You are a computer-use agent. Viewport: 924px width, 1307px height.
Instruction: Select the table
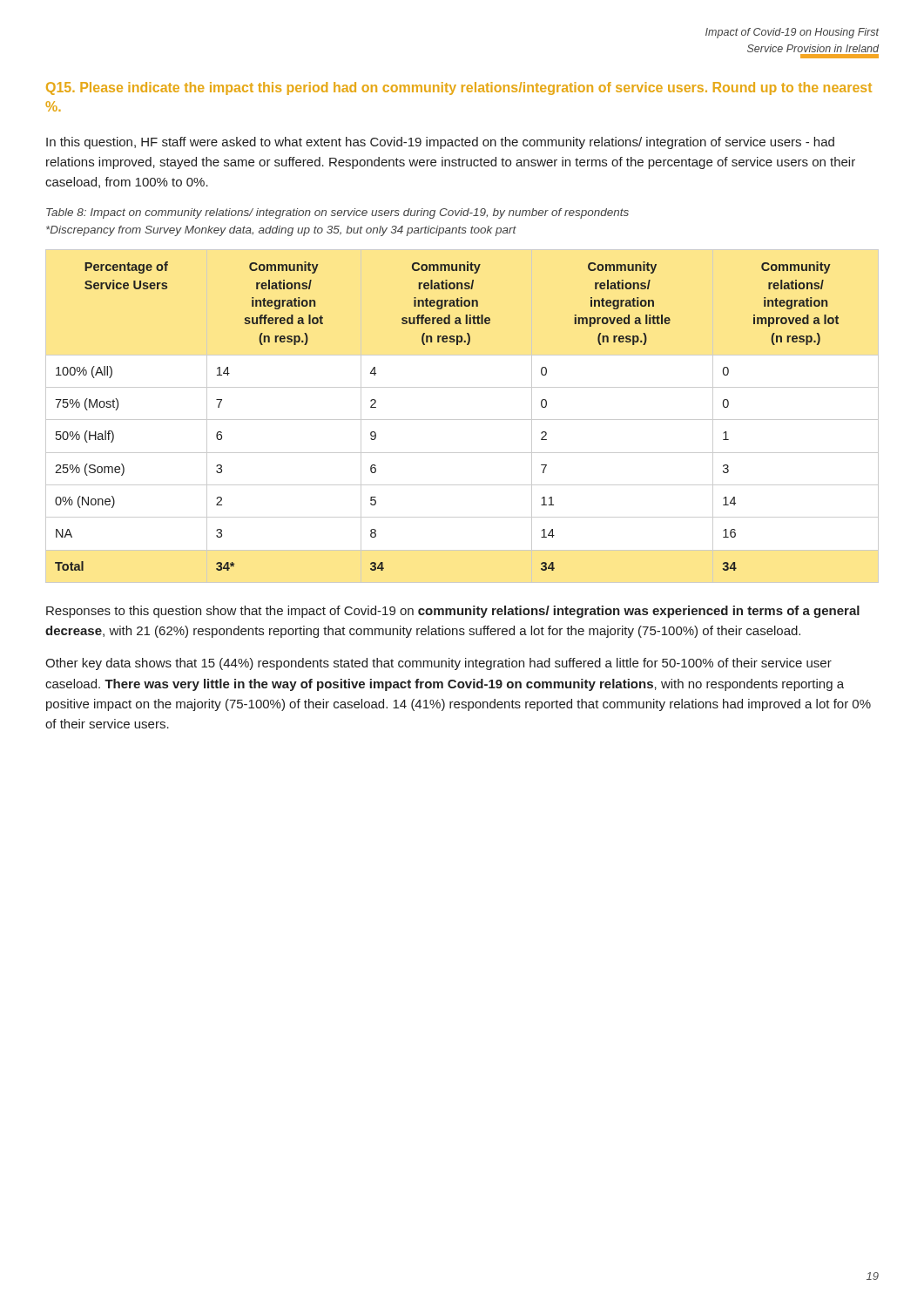[462, 416]
